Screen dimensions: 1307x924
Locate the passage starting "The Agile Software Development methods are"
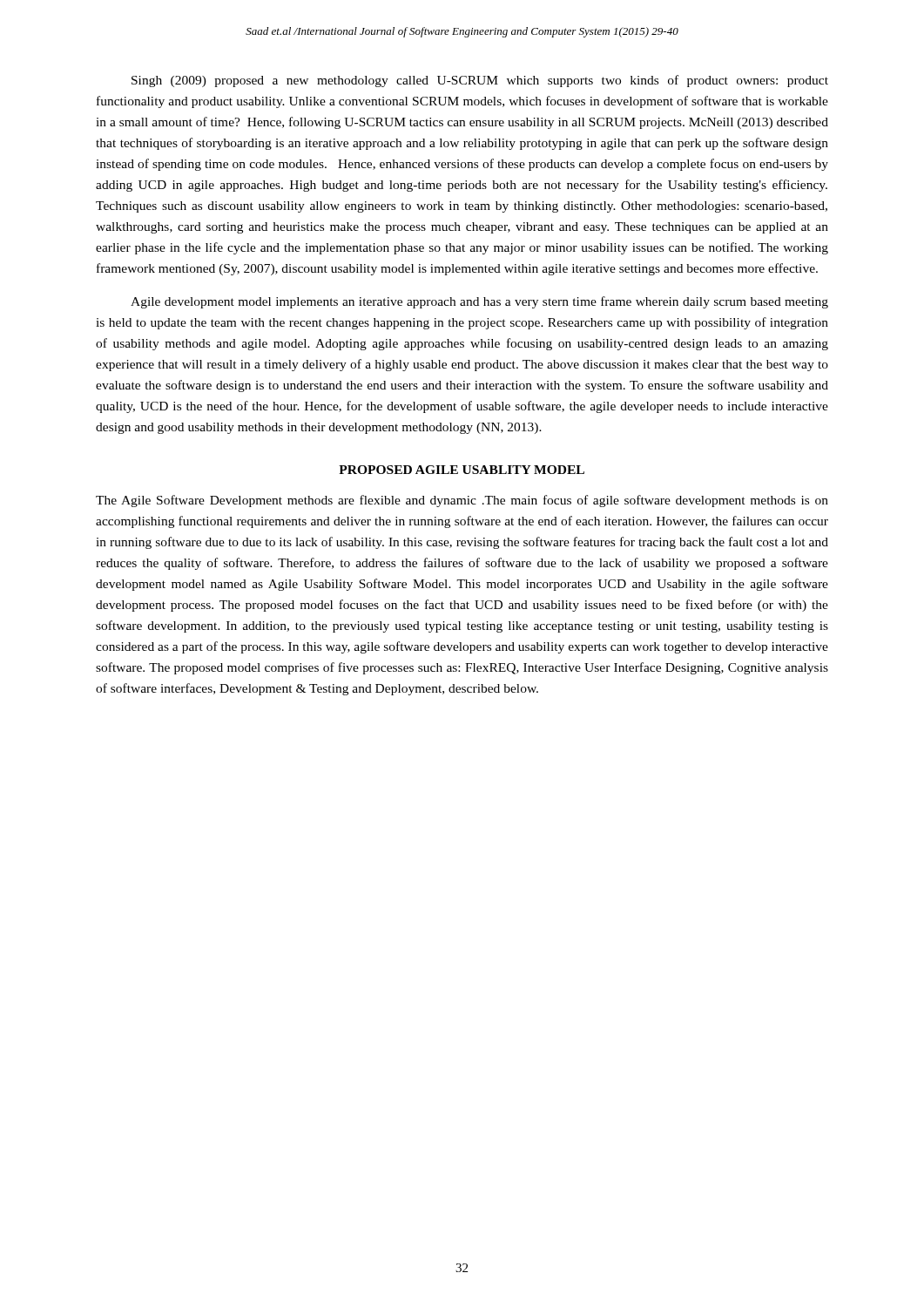(x=462, y=594)
